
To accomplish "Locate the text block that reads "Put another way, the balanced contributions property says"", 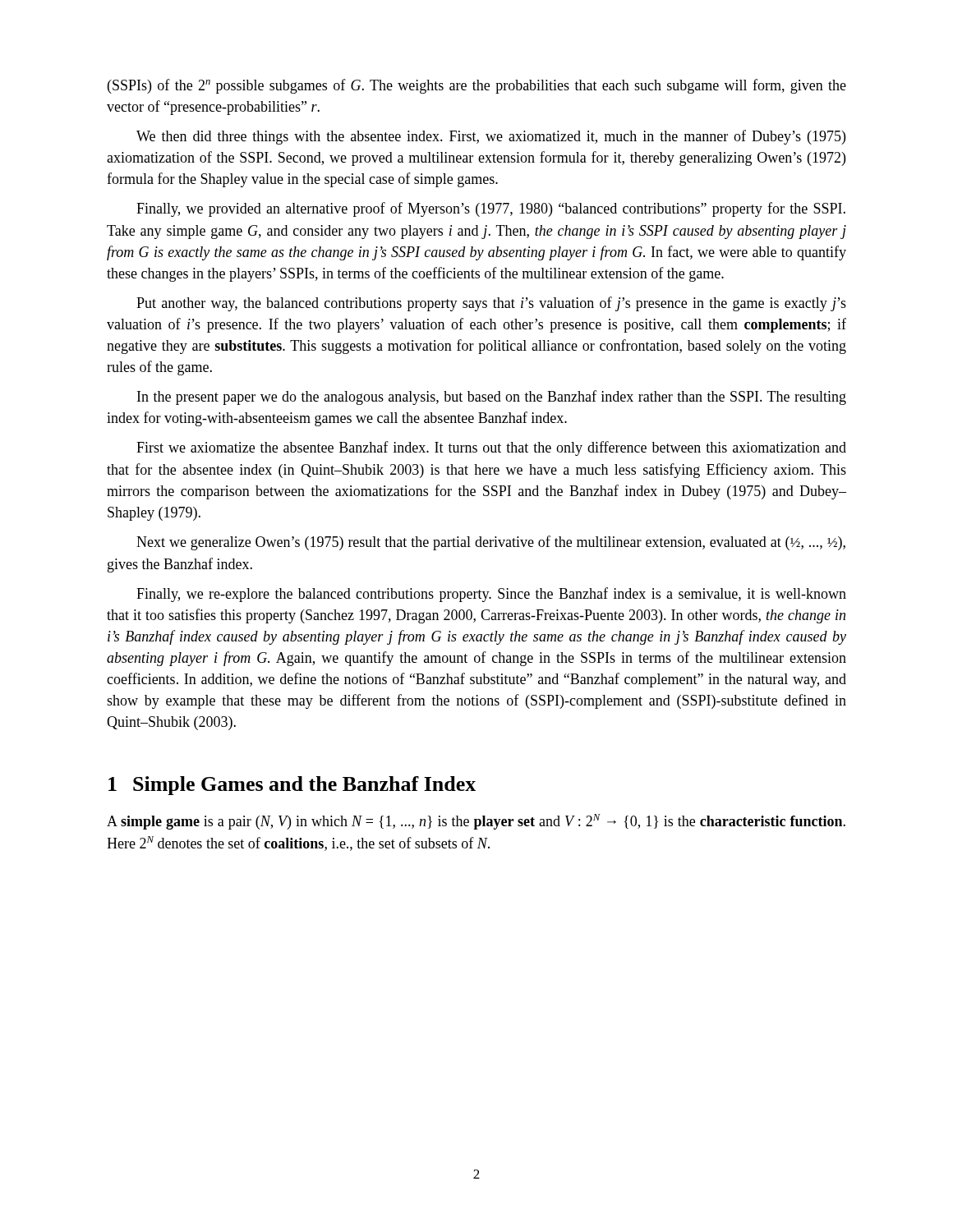I will pos(476,335).
